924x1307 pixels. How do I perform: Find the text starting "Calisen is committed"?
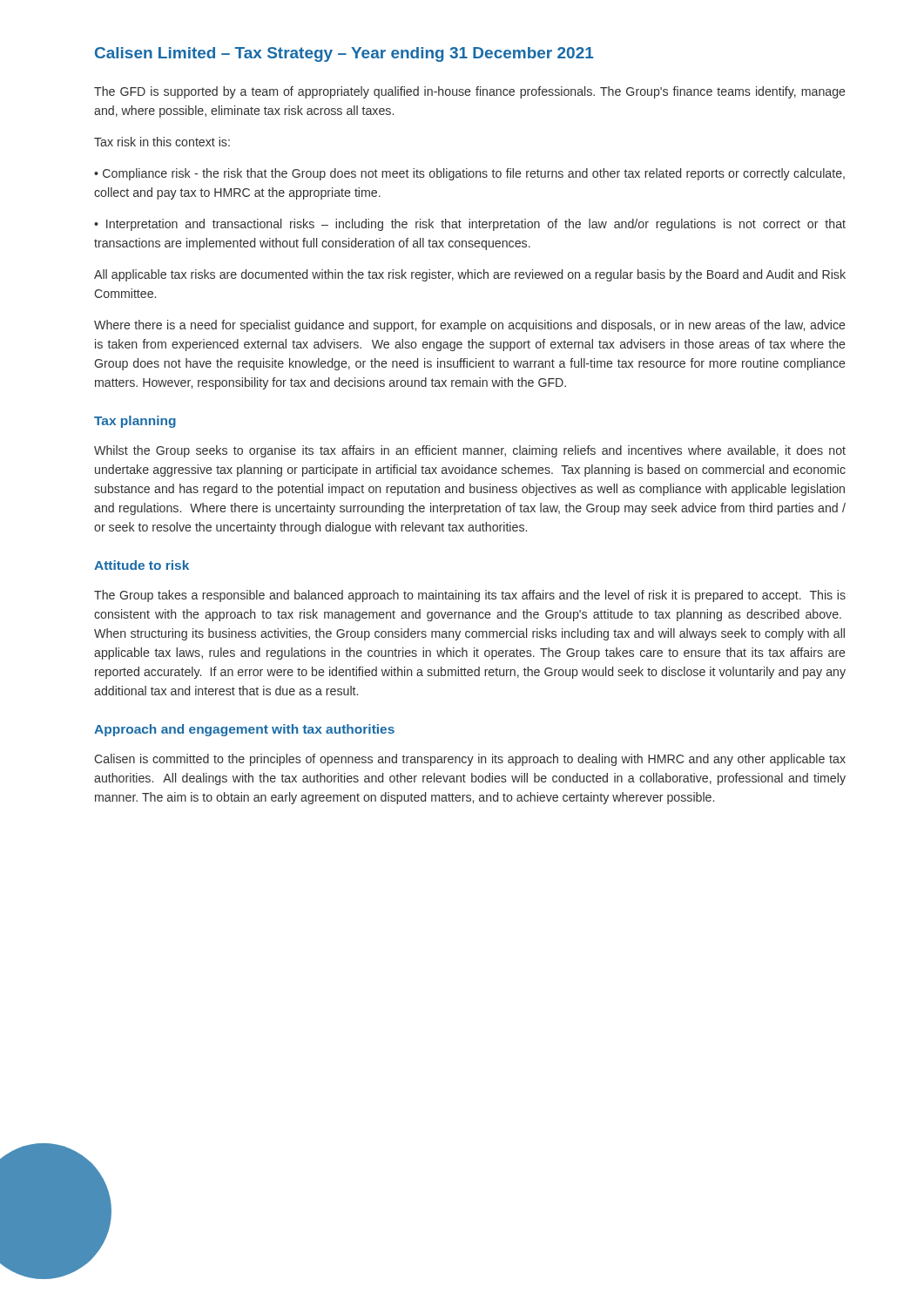(x=470, y=778)
